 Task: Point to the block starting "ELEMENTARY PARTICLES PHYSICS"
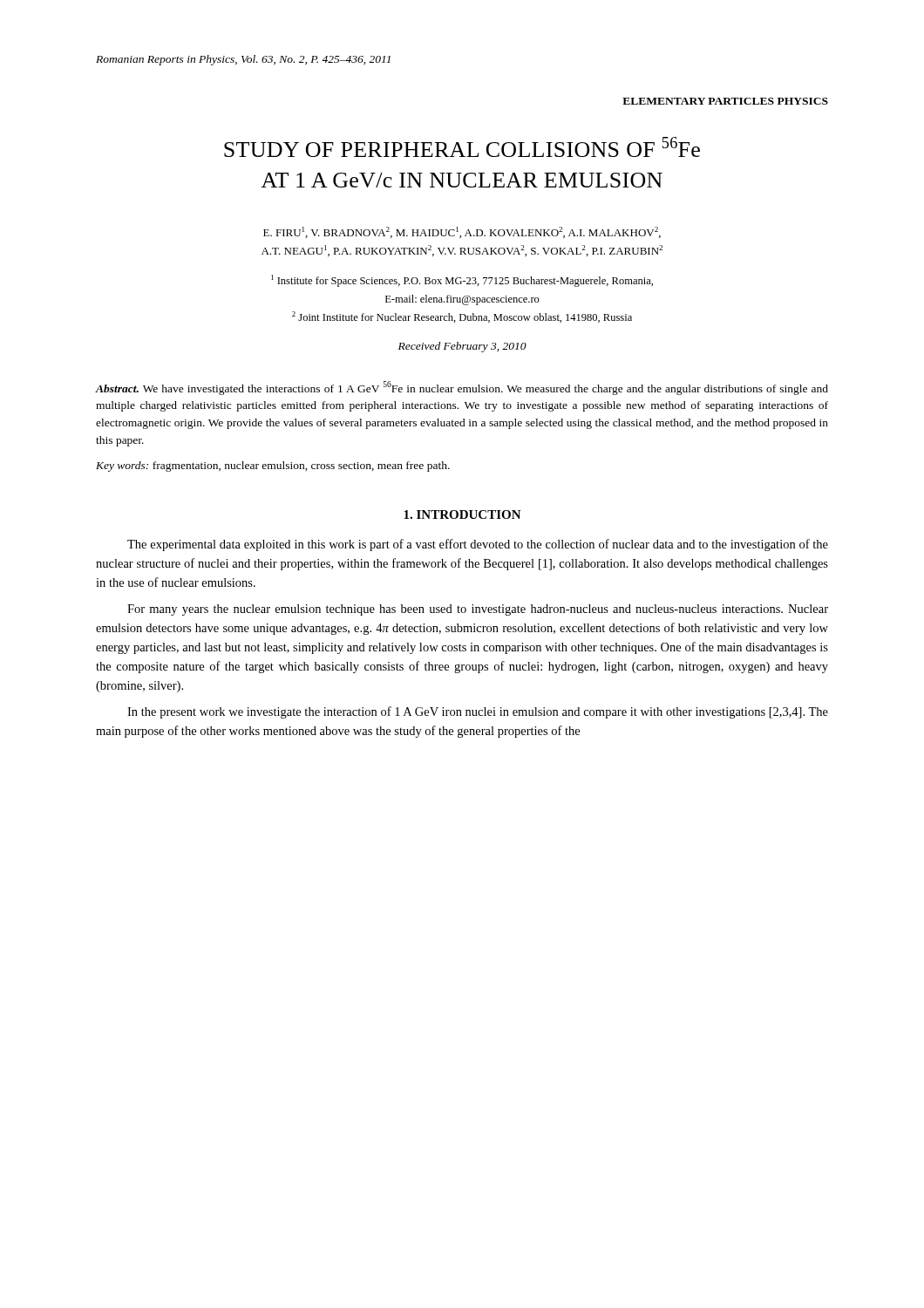coord(725,101)
